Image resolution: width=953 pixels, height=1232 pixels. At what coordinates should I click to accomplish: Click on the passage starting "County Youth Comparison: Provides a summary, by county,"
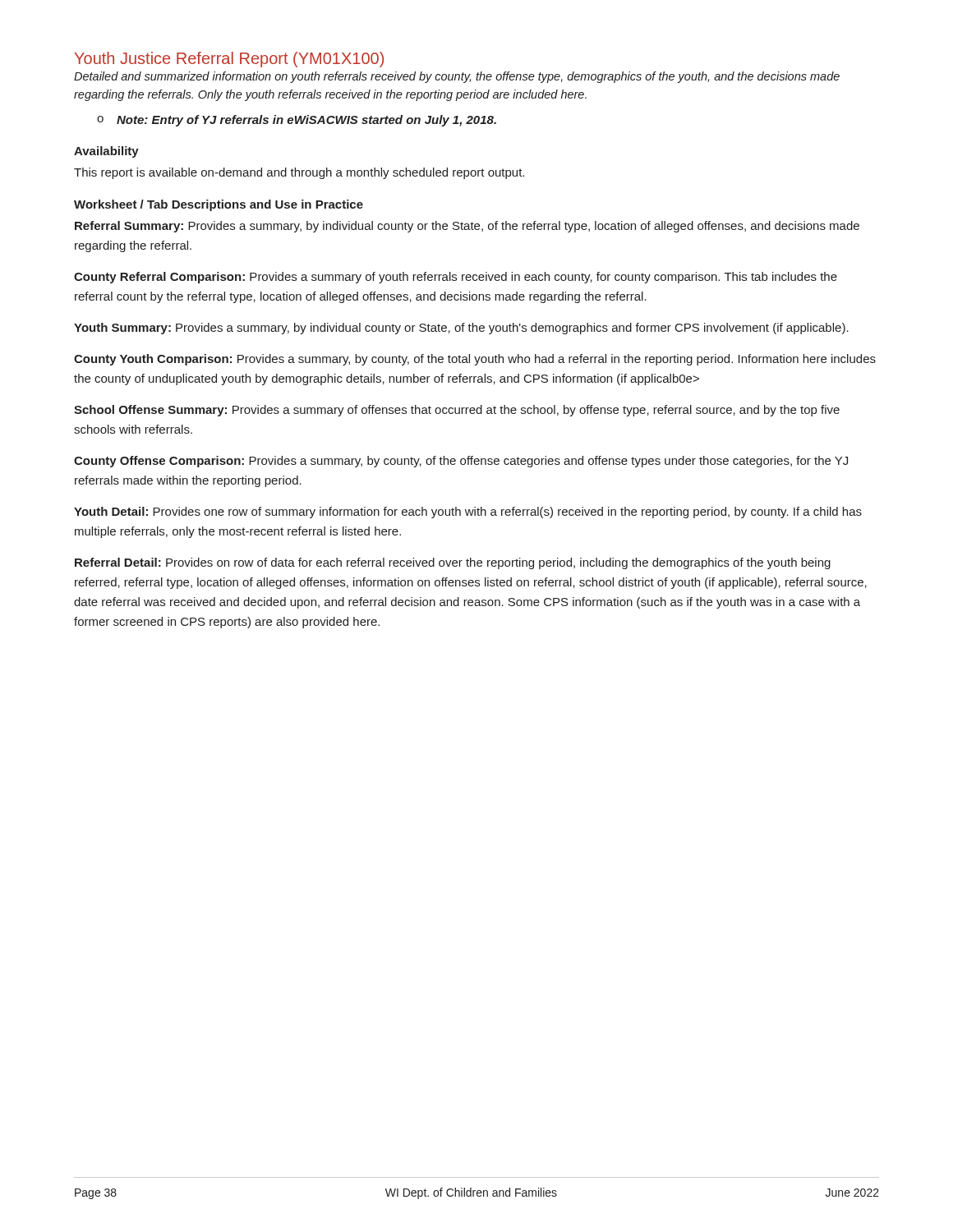(x=475, y=368)
